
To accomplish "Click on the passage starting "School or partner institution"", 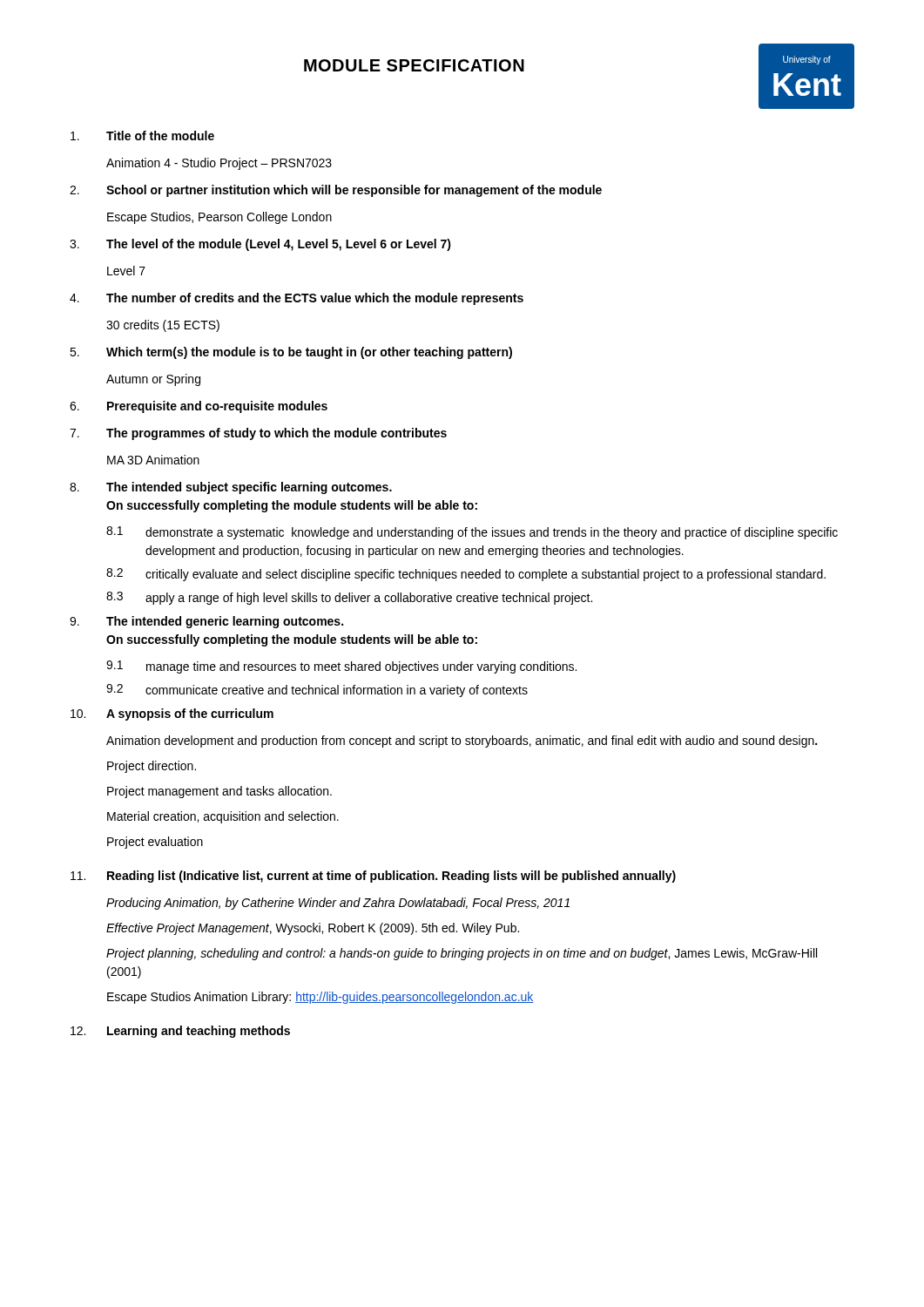I will pyautogui.click(x=354, y=190).
